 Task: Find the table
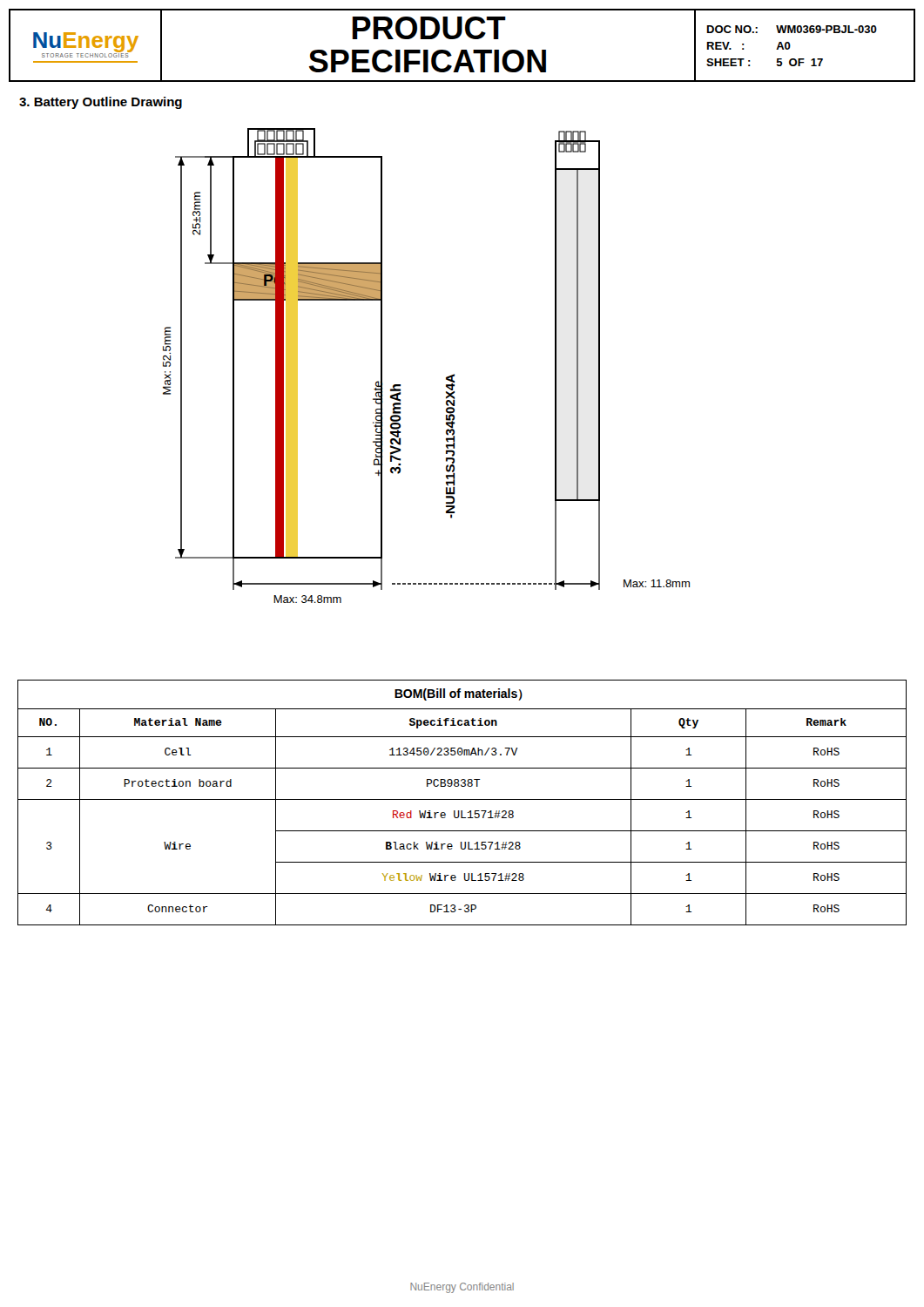[x=462, y=802]
